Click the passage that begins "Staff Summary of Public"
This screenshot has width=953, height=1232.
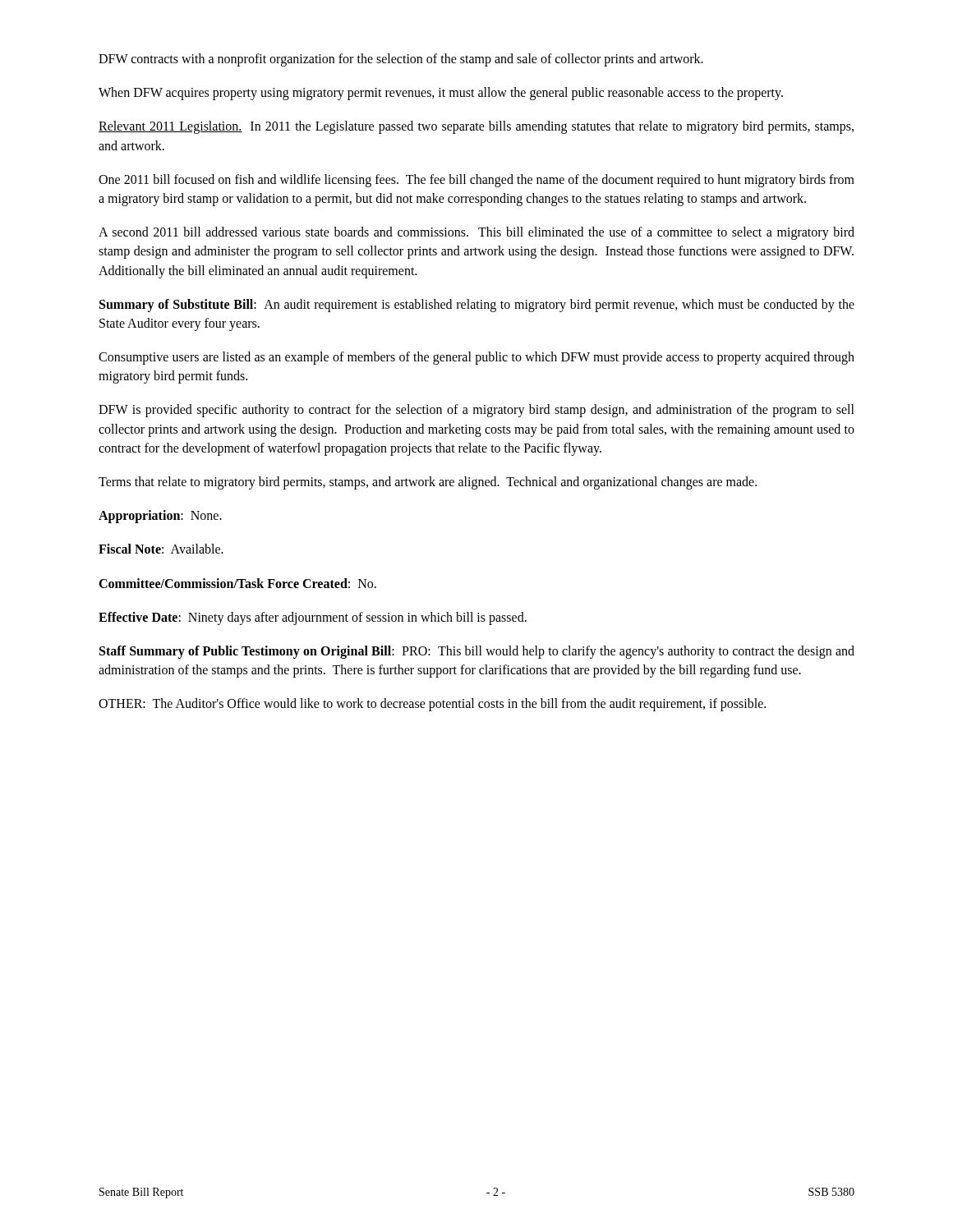tap(476, 660)
